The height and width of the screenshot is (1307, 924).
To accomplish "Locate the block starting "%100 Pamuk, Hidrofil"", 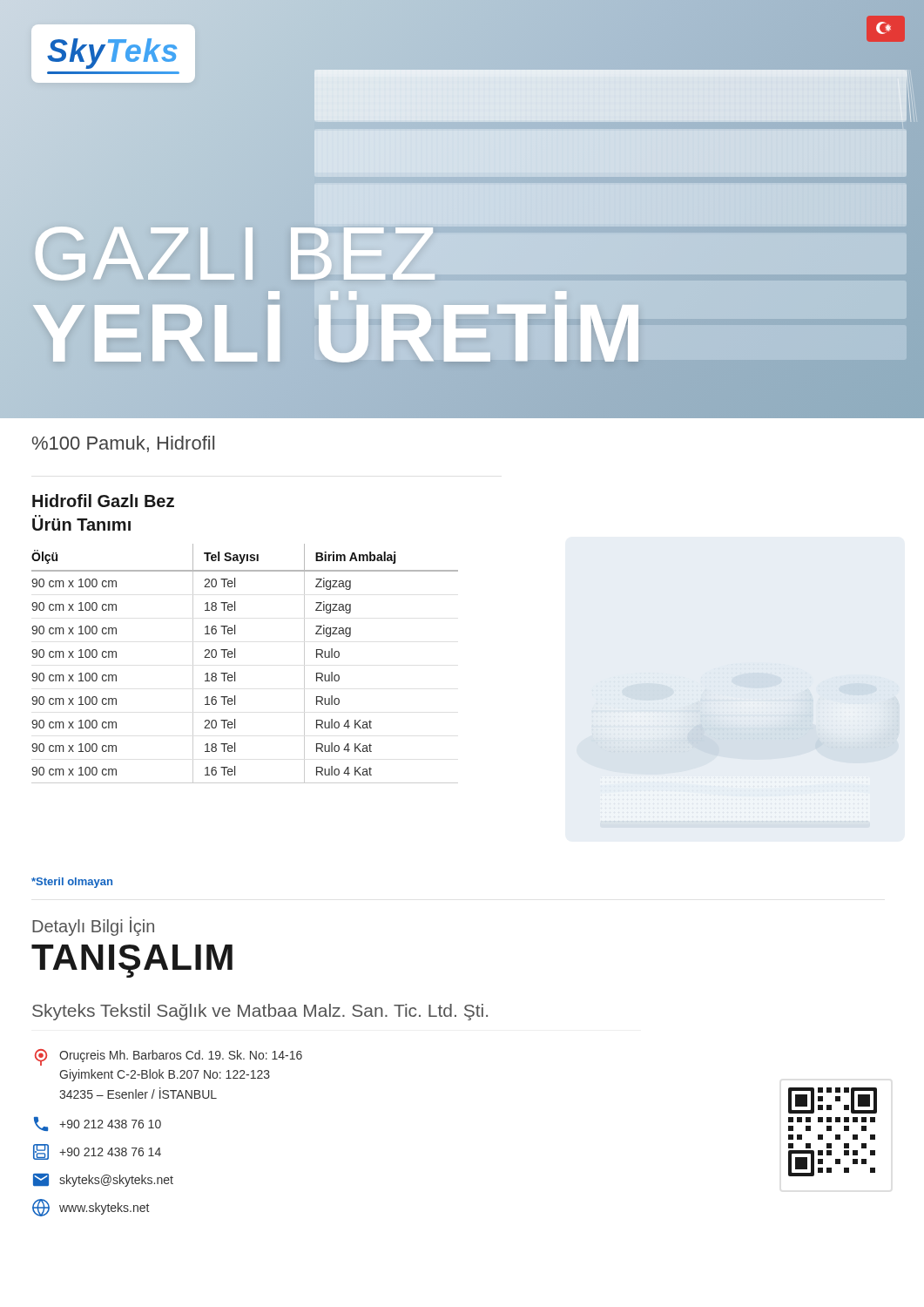I will tap(123, 443).
